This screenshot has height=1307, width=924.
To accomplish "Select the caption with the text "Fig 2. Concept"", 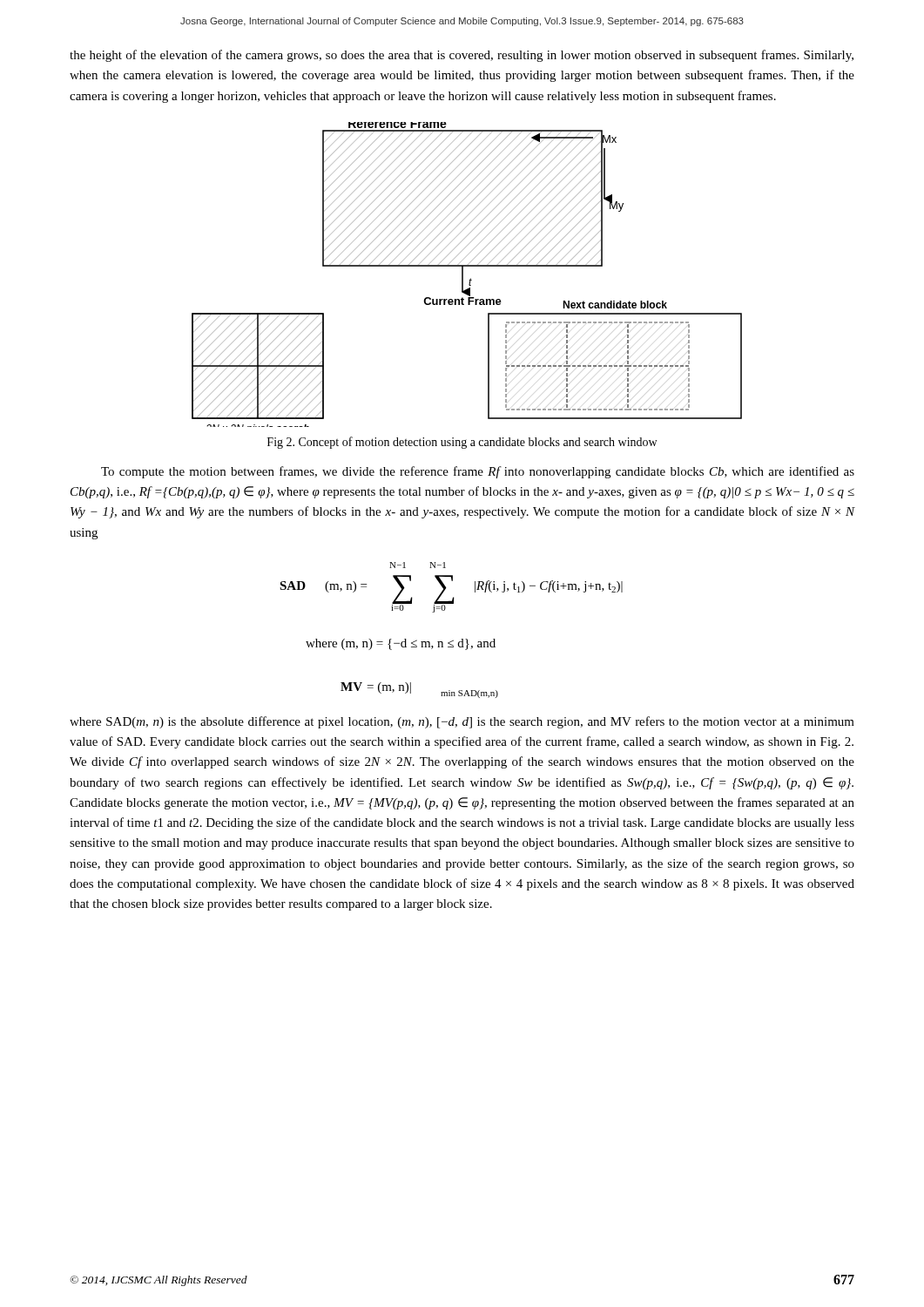I will [x=462, y=442].
